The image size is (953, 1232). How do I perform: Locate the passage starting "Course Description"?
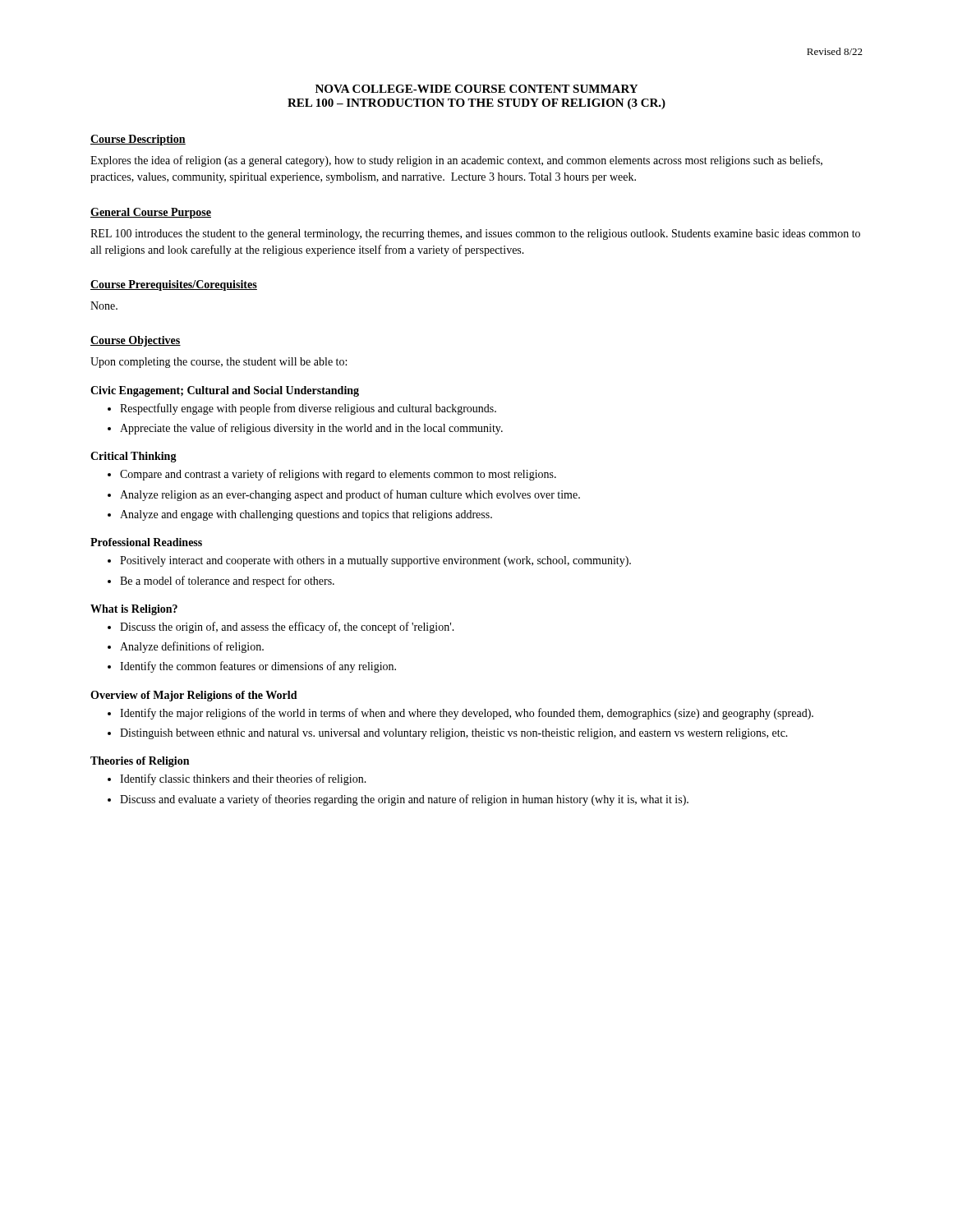138,139
